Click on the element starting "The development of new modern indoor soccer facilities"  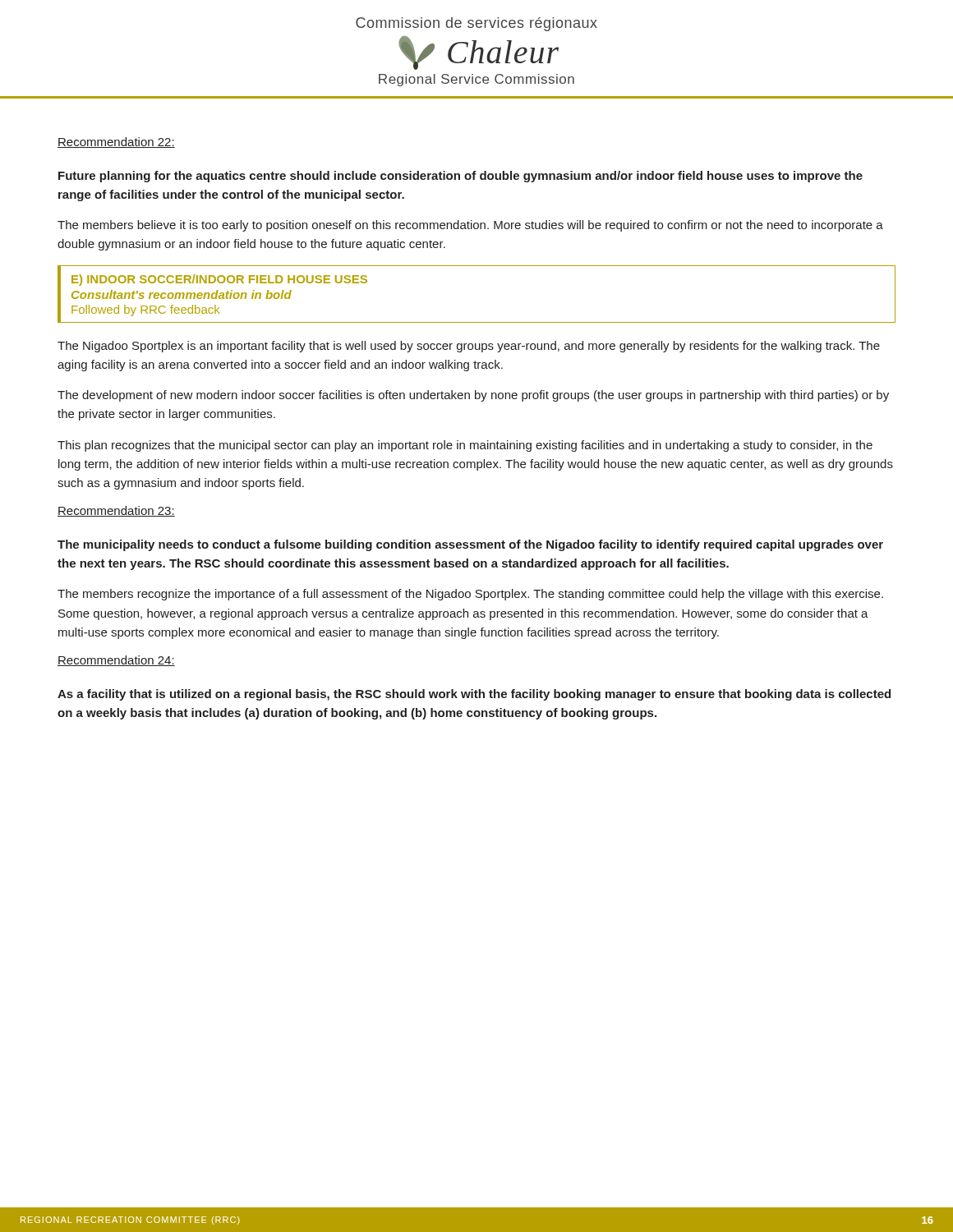473,404
